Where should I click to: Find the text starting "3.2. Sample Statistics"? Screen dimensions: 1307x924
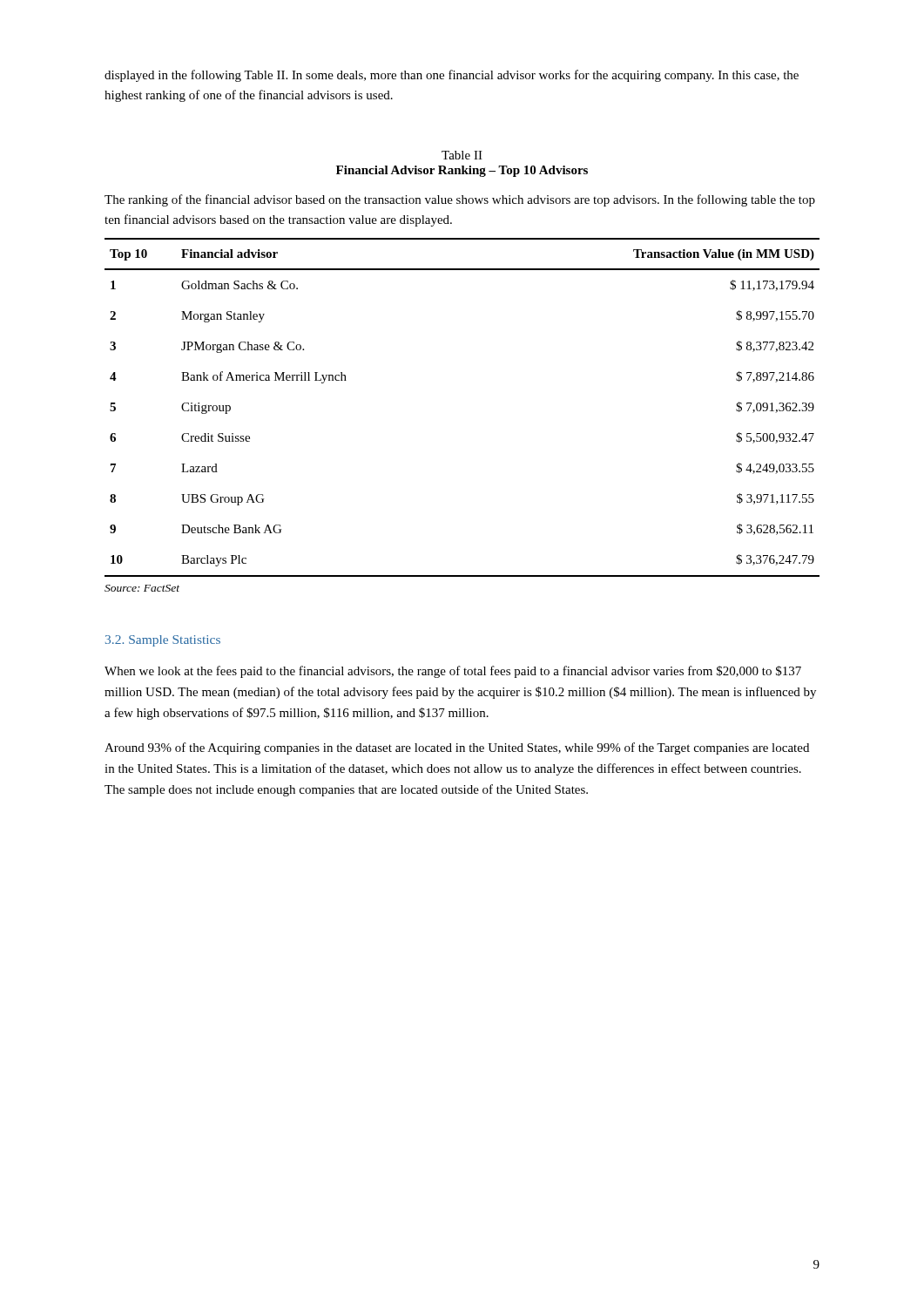pyautogui.click(x=163, y=641)
